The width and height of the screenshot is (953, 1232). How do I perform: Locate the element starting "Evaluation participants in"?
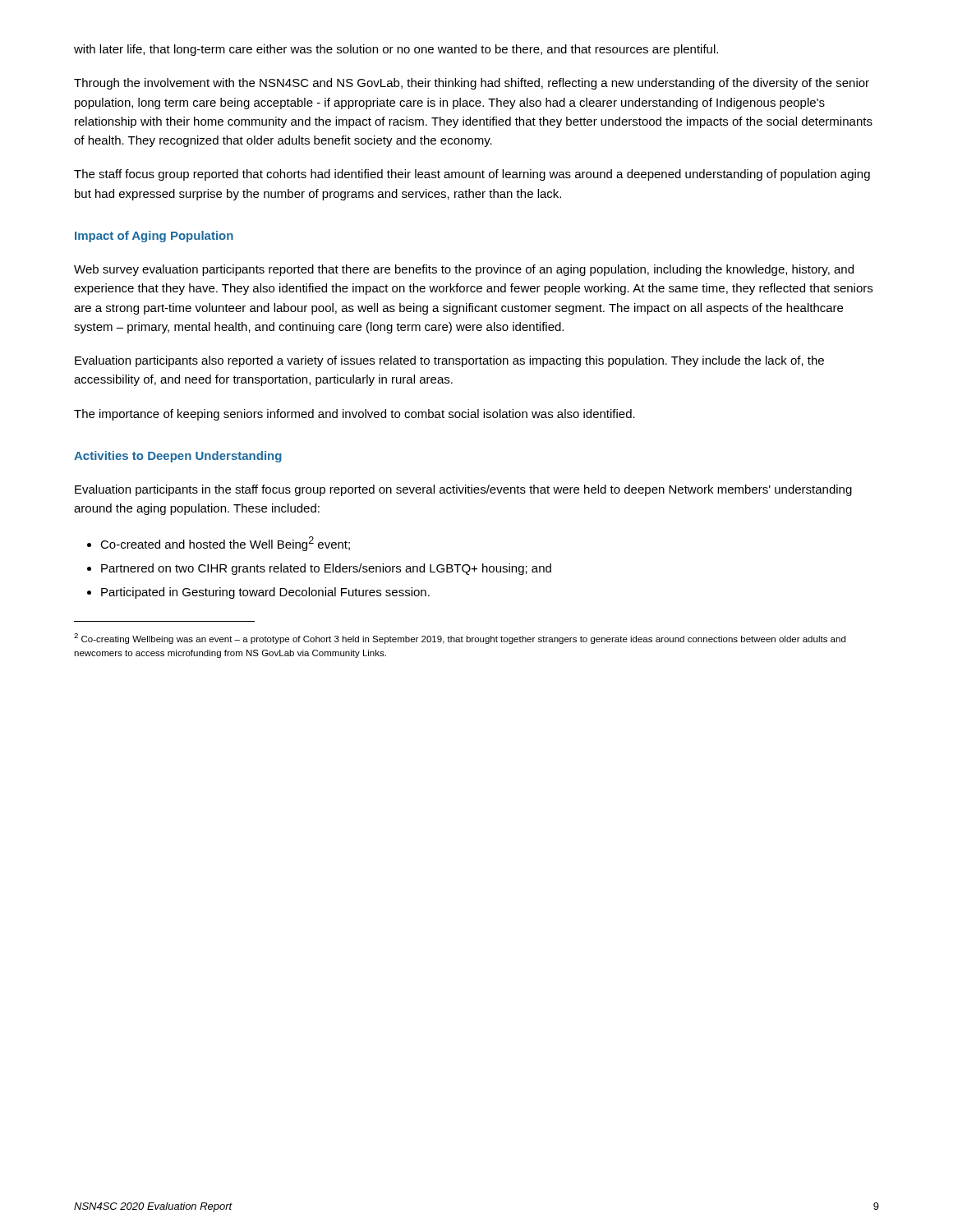476,499
